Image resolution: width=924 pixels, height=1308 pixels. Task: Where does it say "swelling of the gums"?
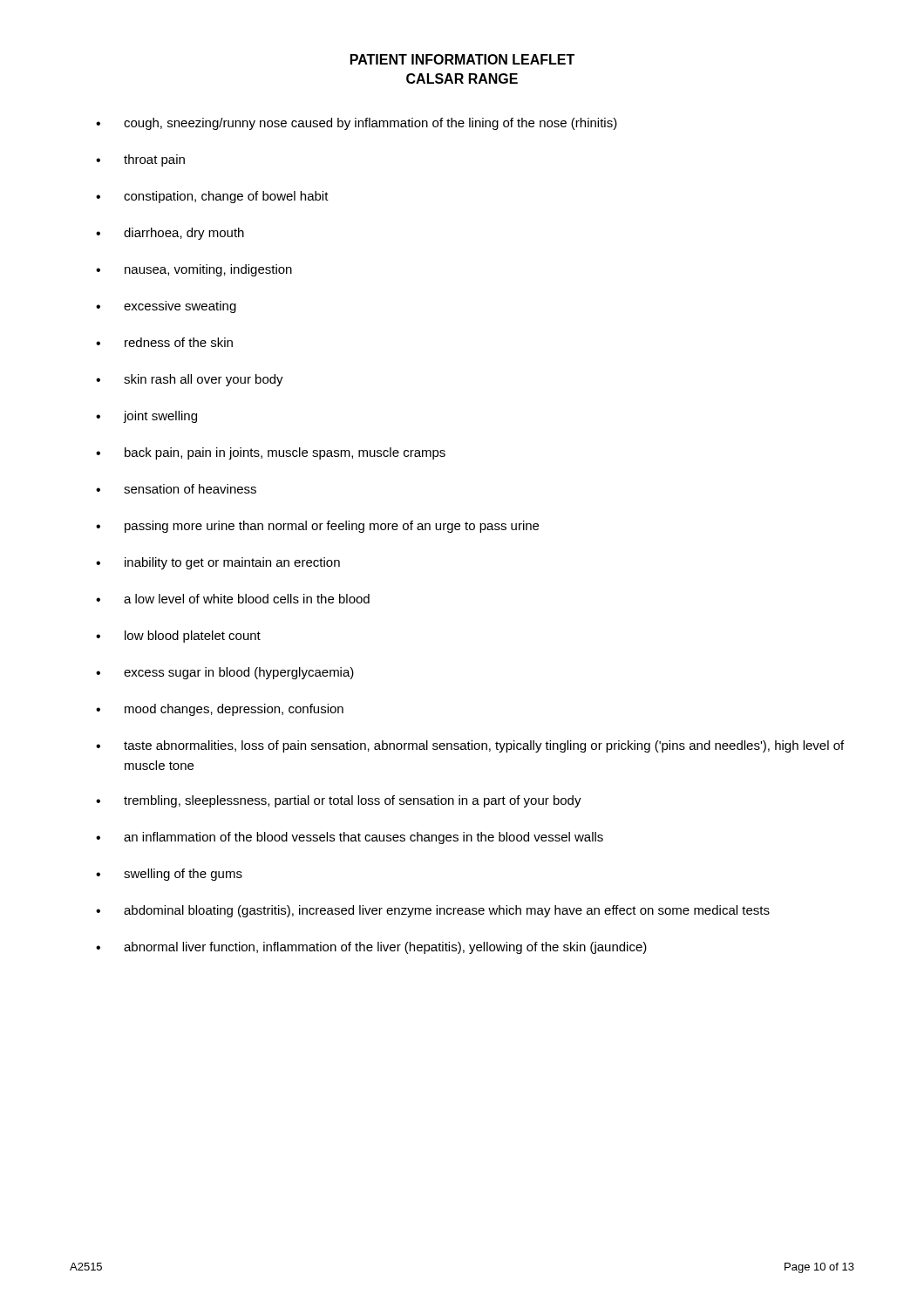pyautogui.click(x=183, y=875)
